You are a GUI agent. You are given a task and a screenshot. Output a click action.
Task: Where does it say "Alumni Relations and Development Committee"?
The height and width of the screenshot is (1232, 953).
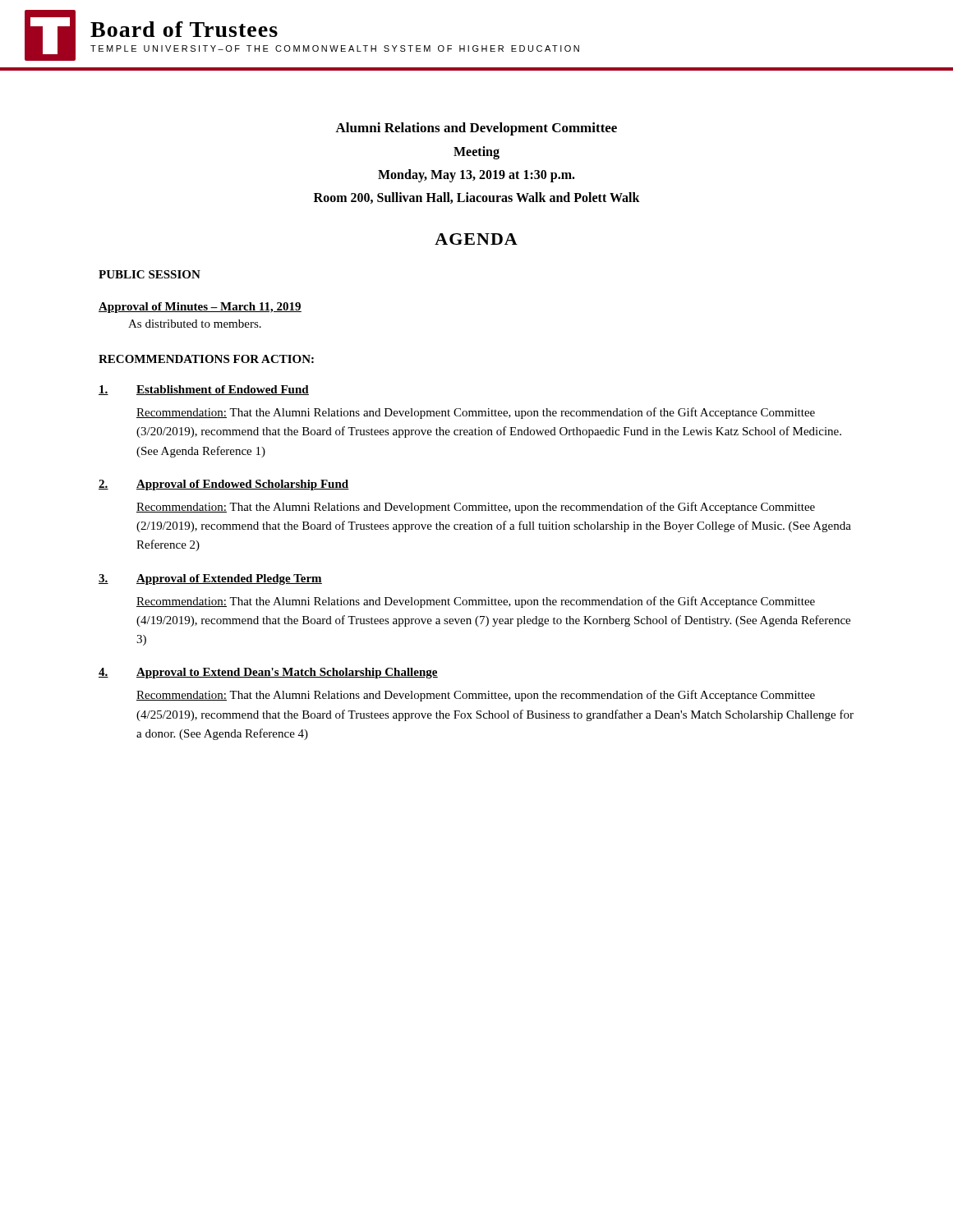pos(476,128)
